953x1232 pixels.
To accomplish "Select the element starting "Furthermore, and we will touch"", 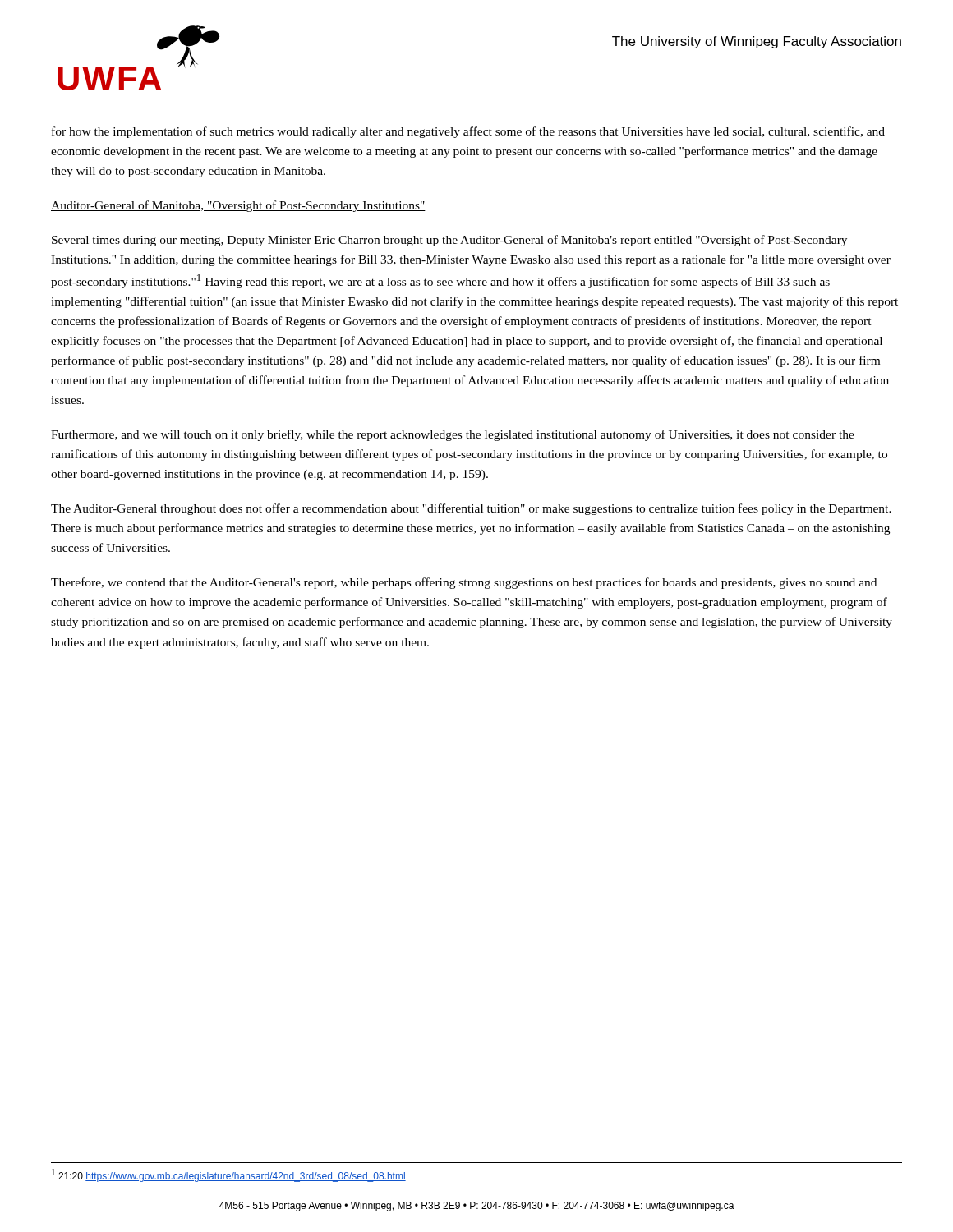I will (x=469, y=454).
